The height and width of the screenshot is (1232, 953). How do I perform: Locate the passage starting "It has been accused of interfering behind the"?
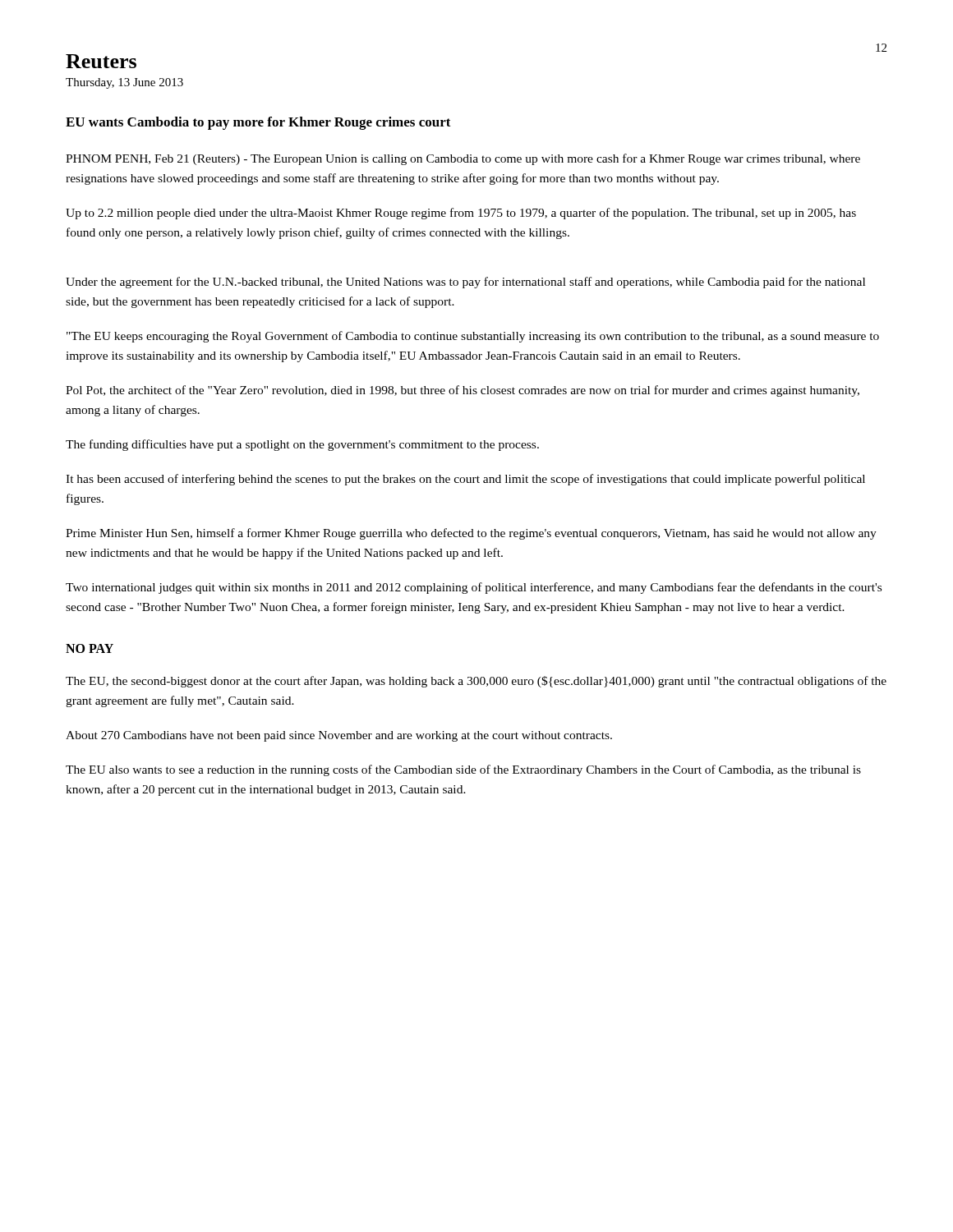[x=466, y=488]
